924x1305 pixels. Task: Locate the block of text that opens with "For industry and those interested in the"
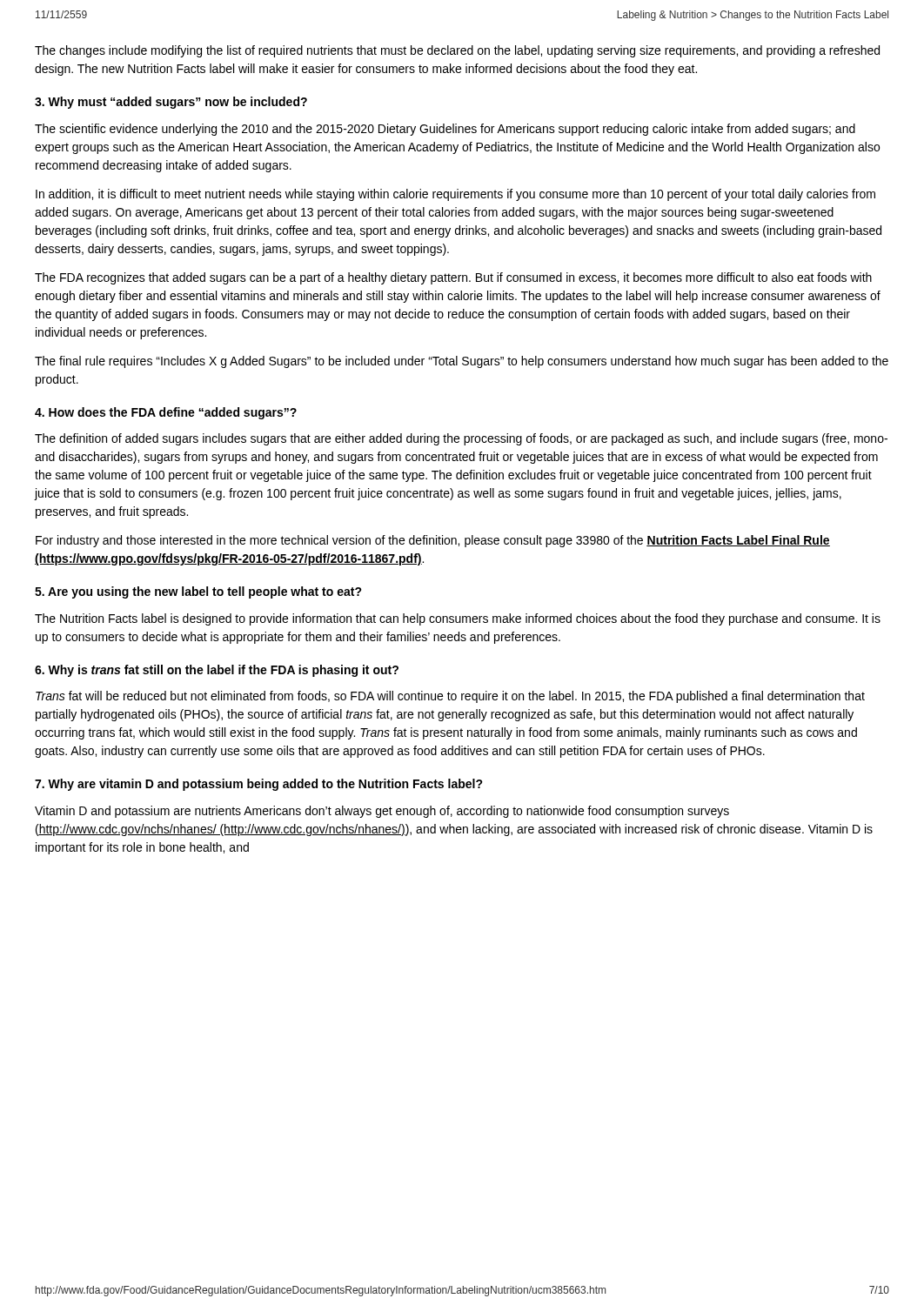click(462, 550)
